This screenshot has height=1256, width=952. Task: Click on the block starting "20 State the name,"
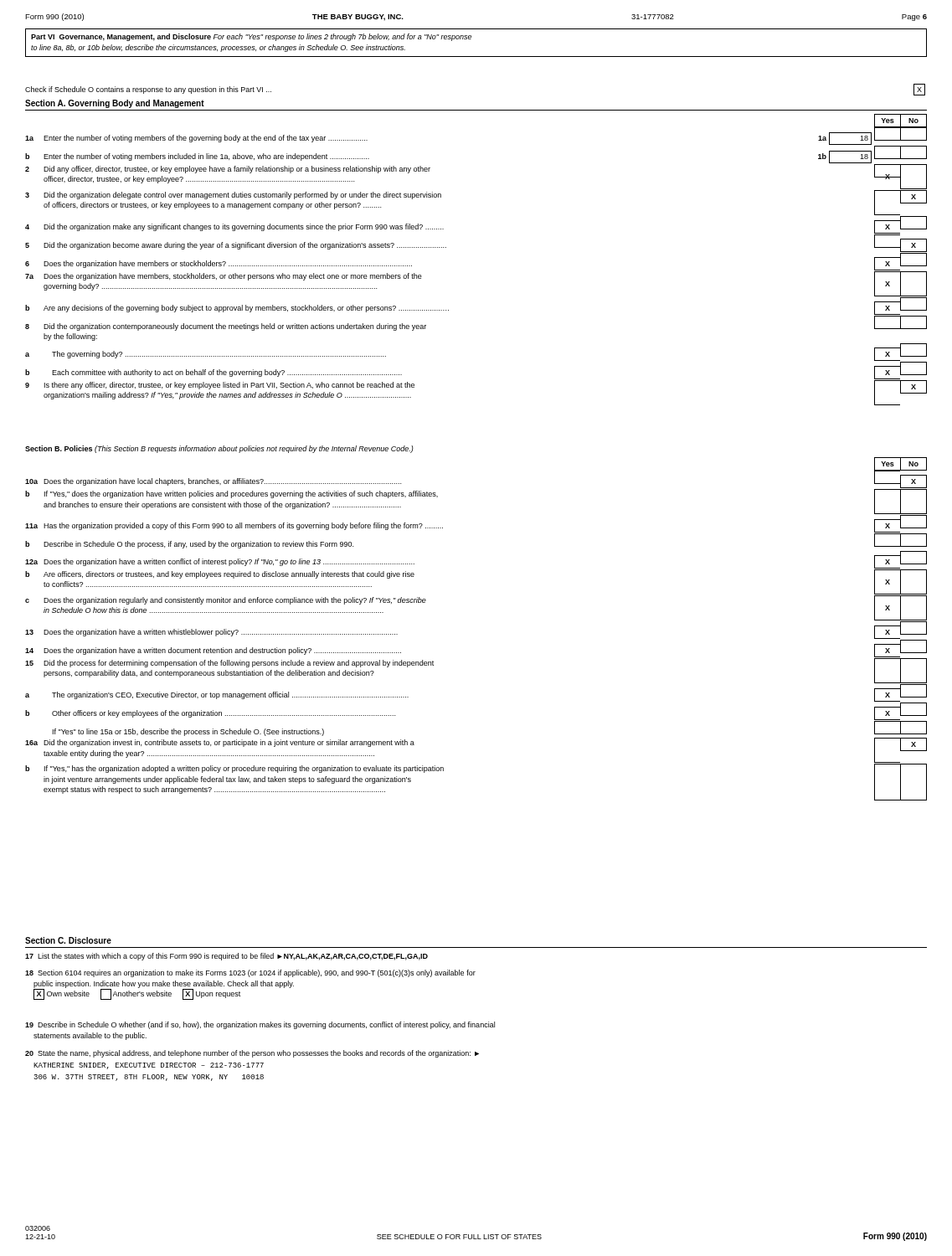[x=253, y=1065]
